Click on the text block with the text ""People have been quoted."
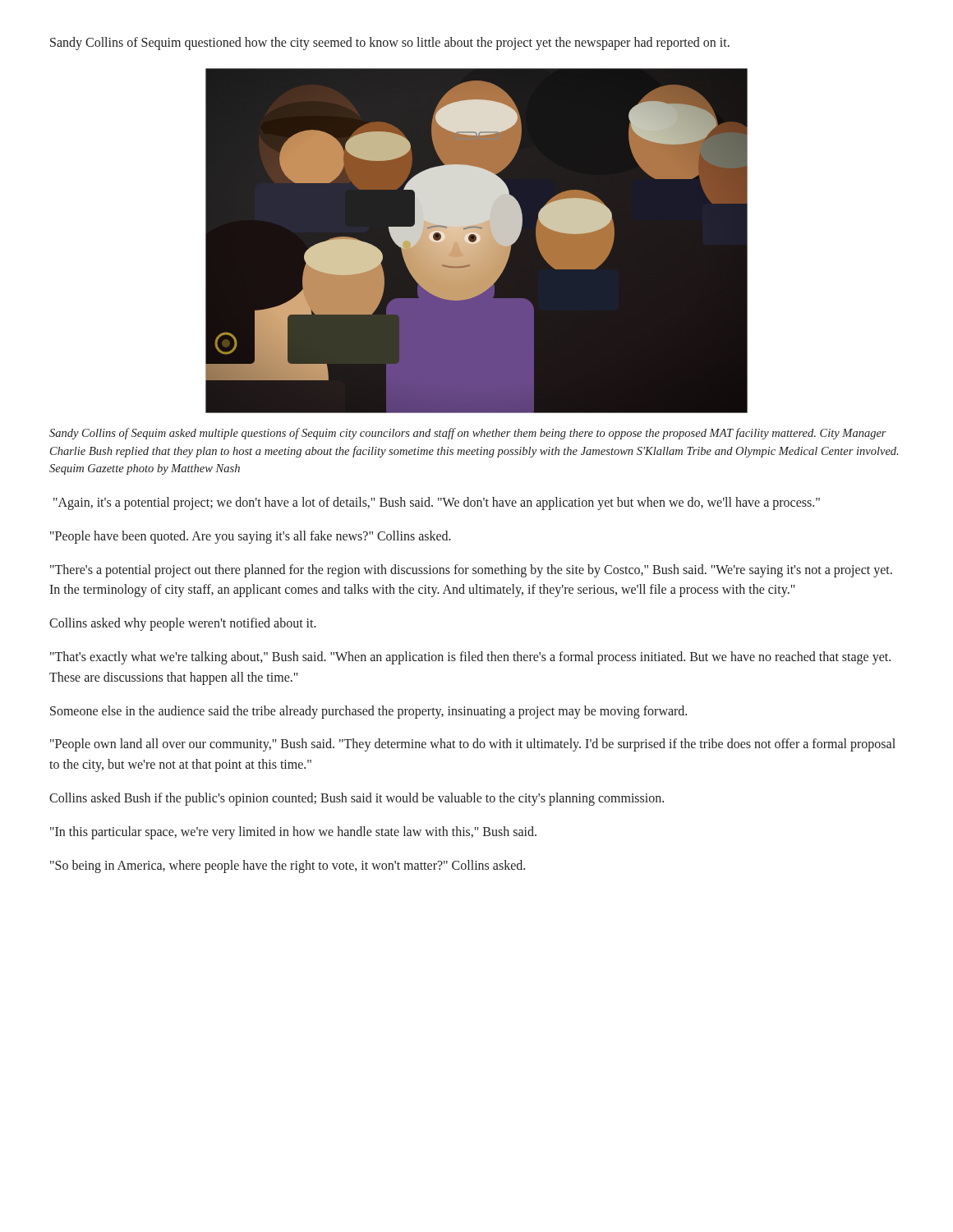This screenshot has height=1232, width=953. coord(250,536)
